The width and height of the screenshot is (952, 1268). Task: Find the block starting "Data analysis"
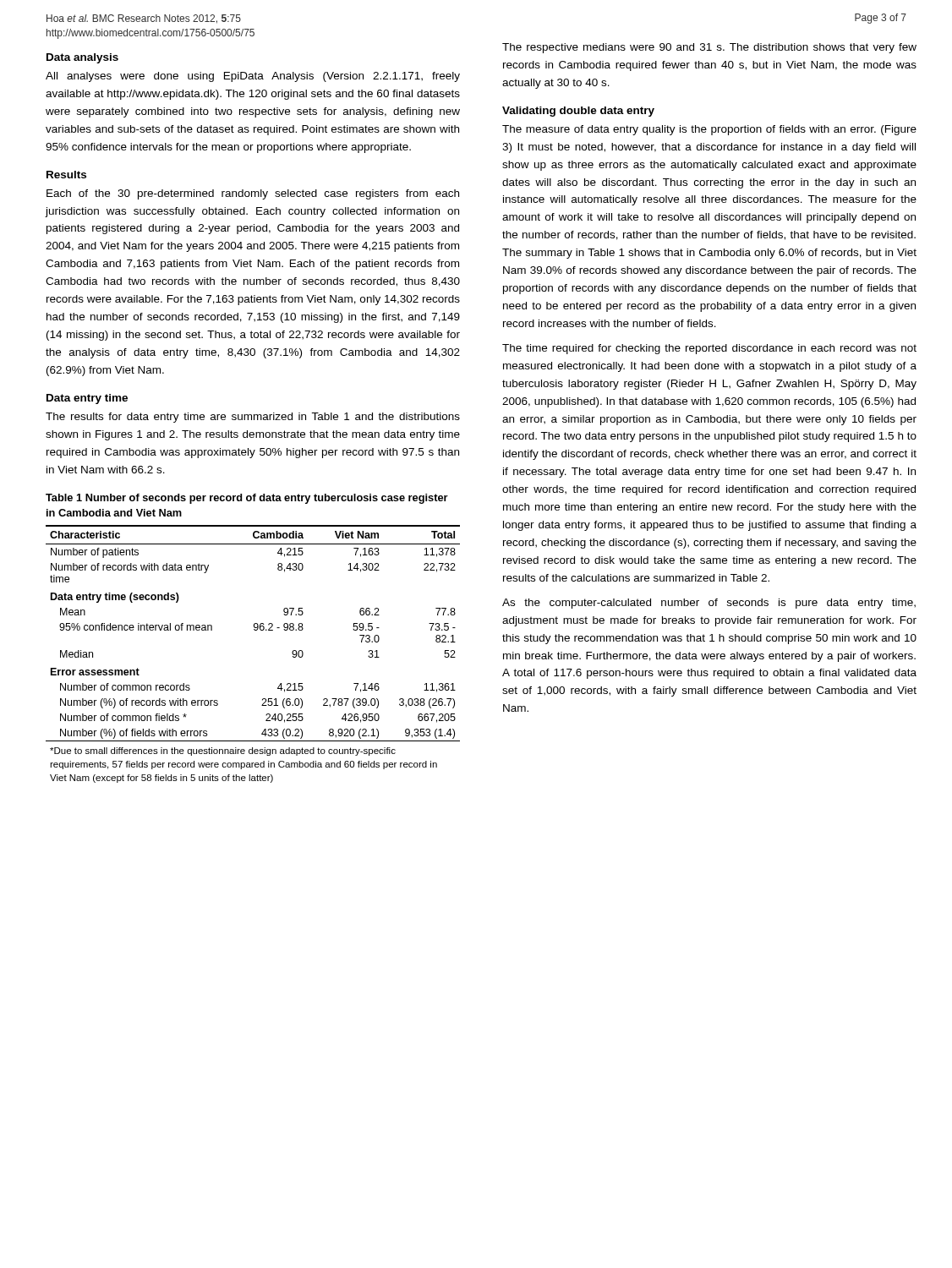[82, 57]
